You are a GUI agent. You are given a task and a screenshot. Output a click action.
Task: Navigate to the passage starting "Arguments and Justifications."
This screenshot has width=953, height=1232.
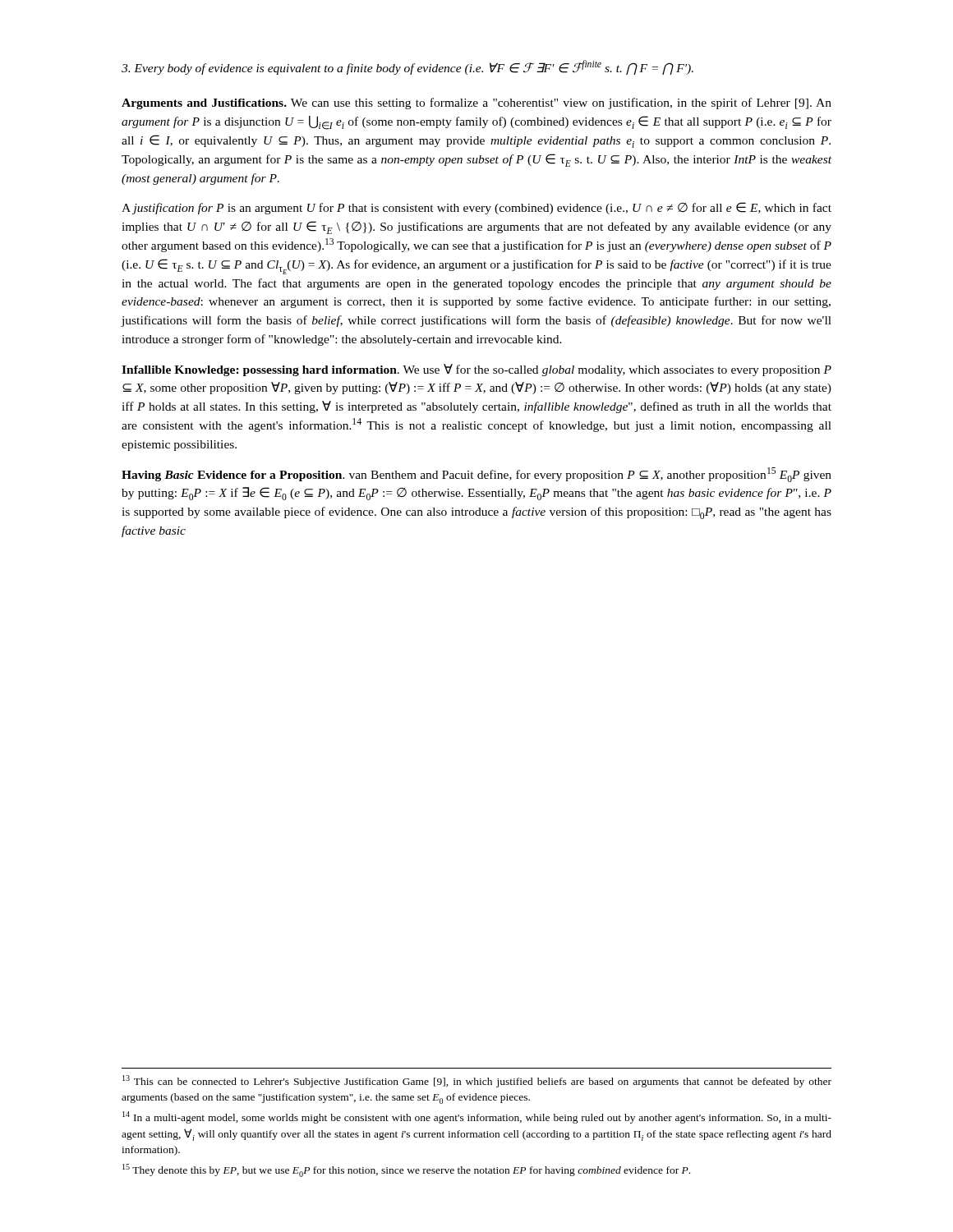pyautogui.click(x=476, y=140)
